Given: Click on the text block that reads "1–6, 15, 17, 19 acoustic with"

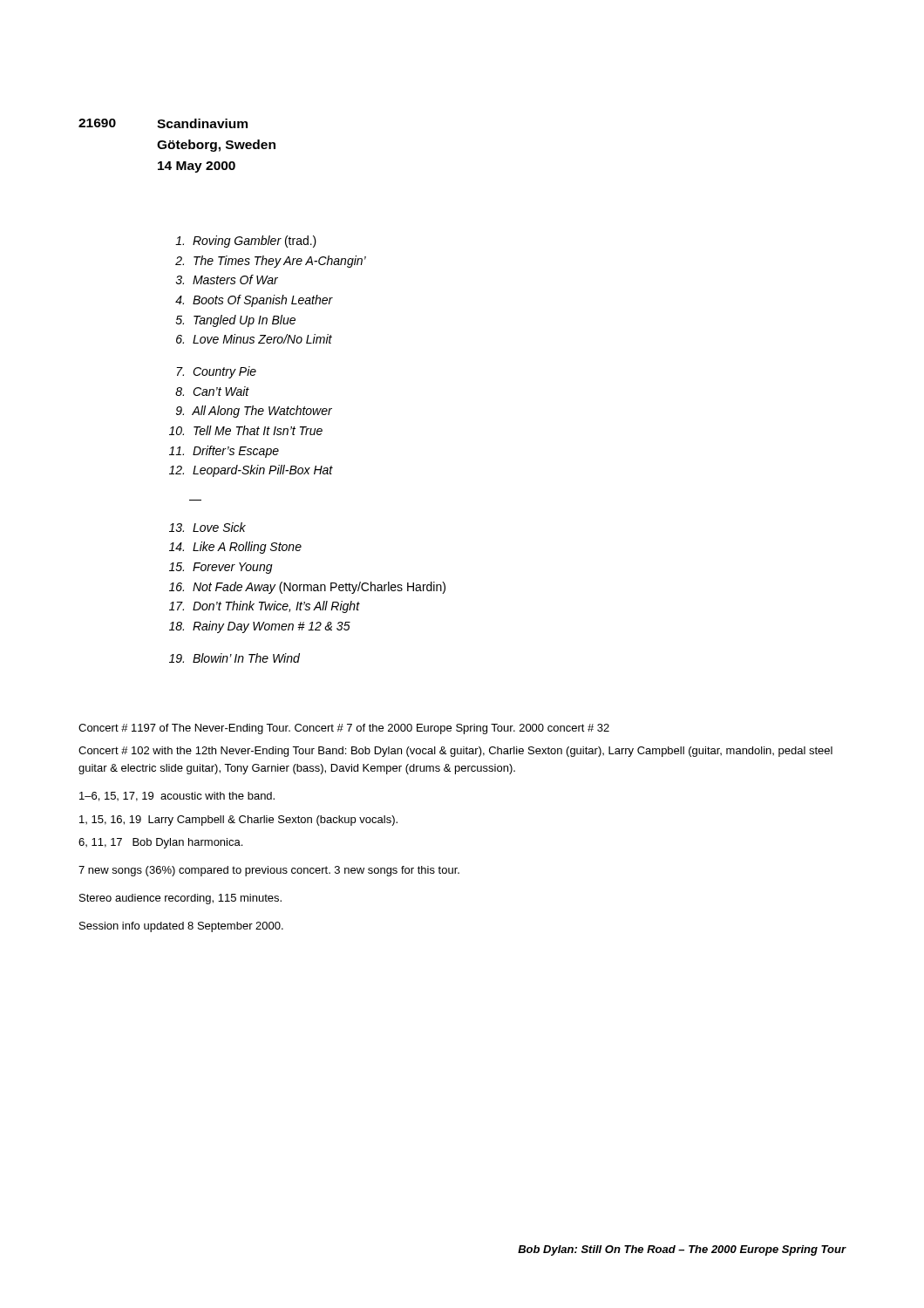Looking at the screenshot, I should tap(177, 796).
